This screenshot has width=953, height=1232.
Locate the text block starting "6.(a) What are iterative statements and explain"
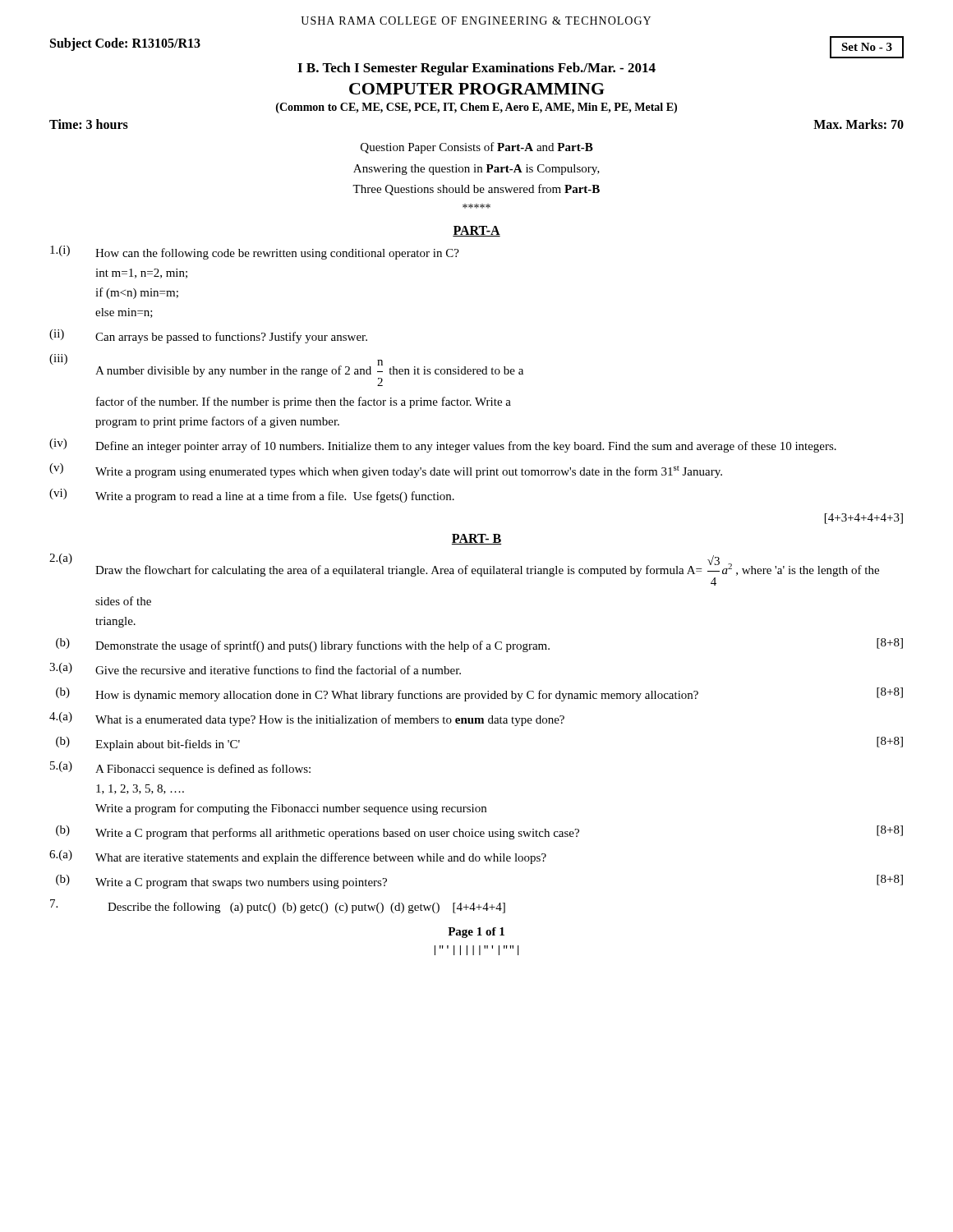pos(476,857)
